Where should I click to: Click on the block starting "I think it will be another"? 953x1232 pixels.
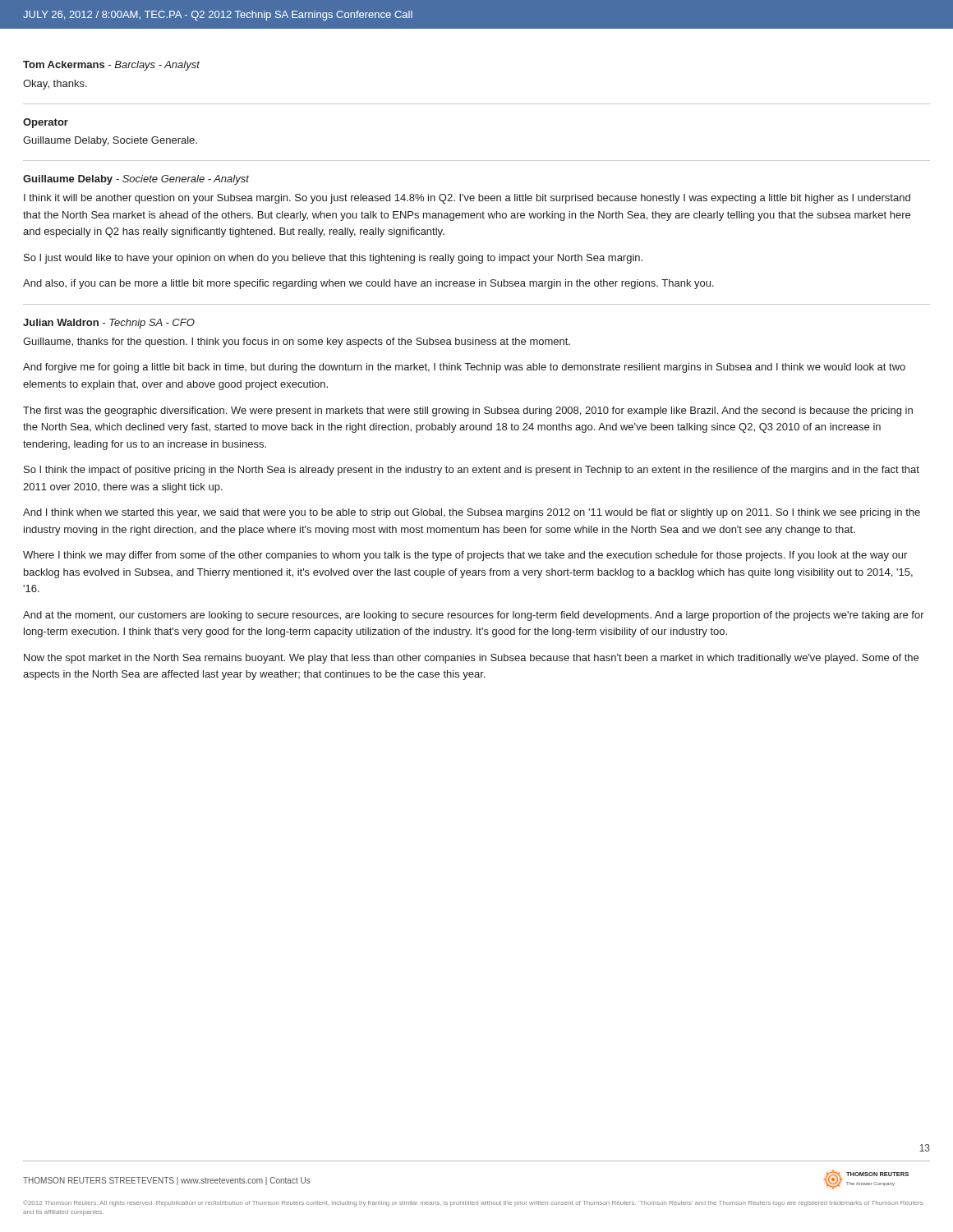click(x=467, y=199)
